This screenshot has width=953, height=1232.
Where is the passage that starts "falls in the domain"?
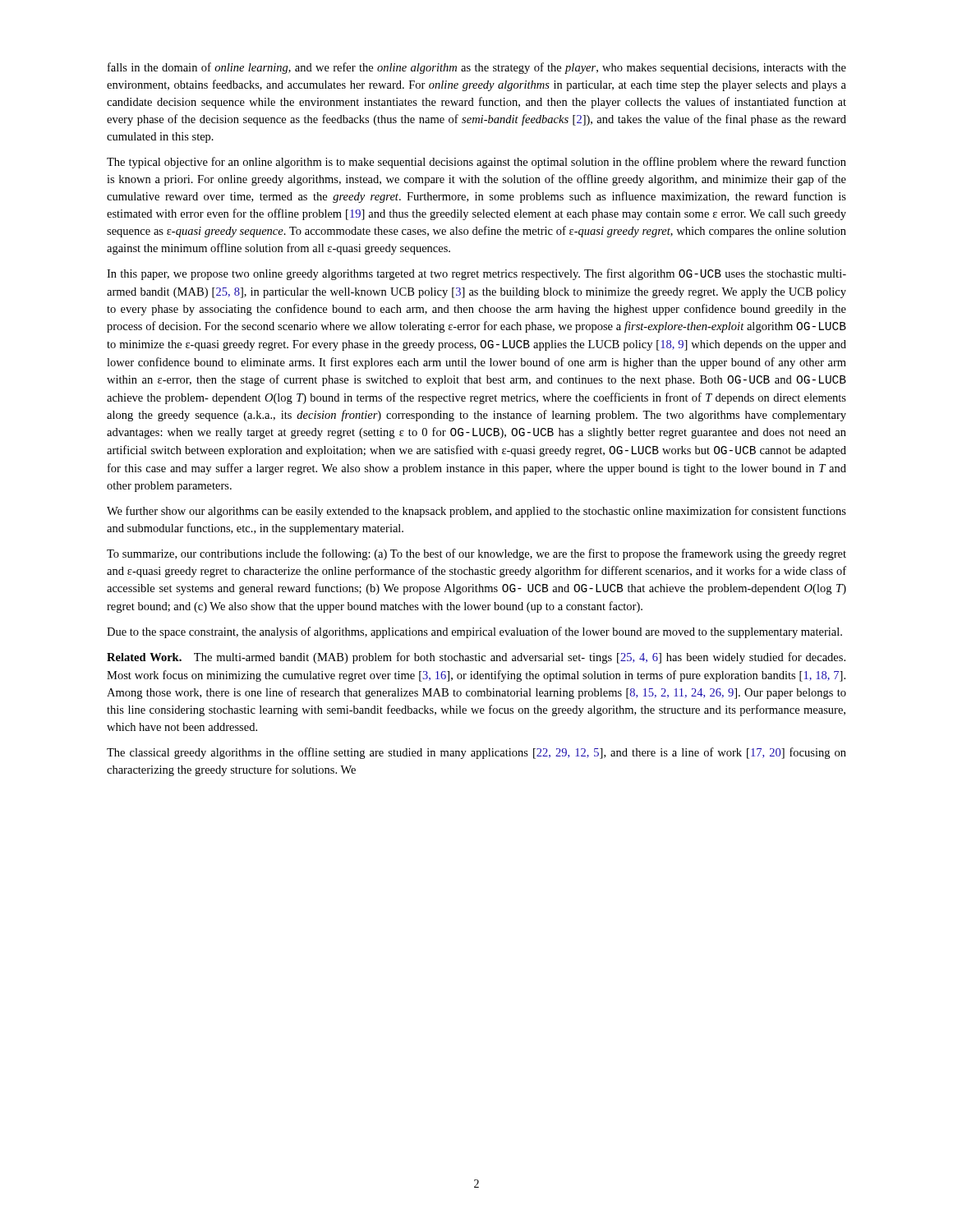(476, 102)
